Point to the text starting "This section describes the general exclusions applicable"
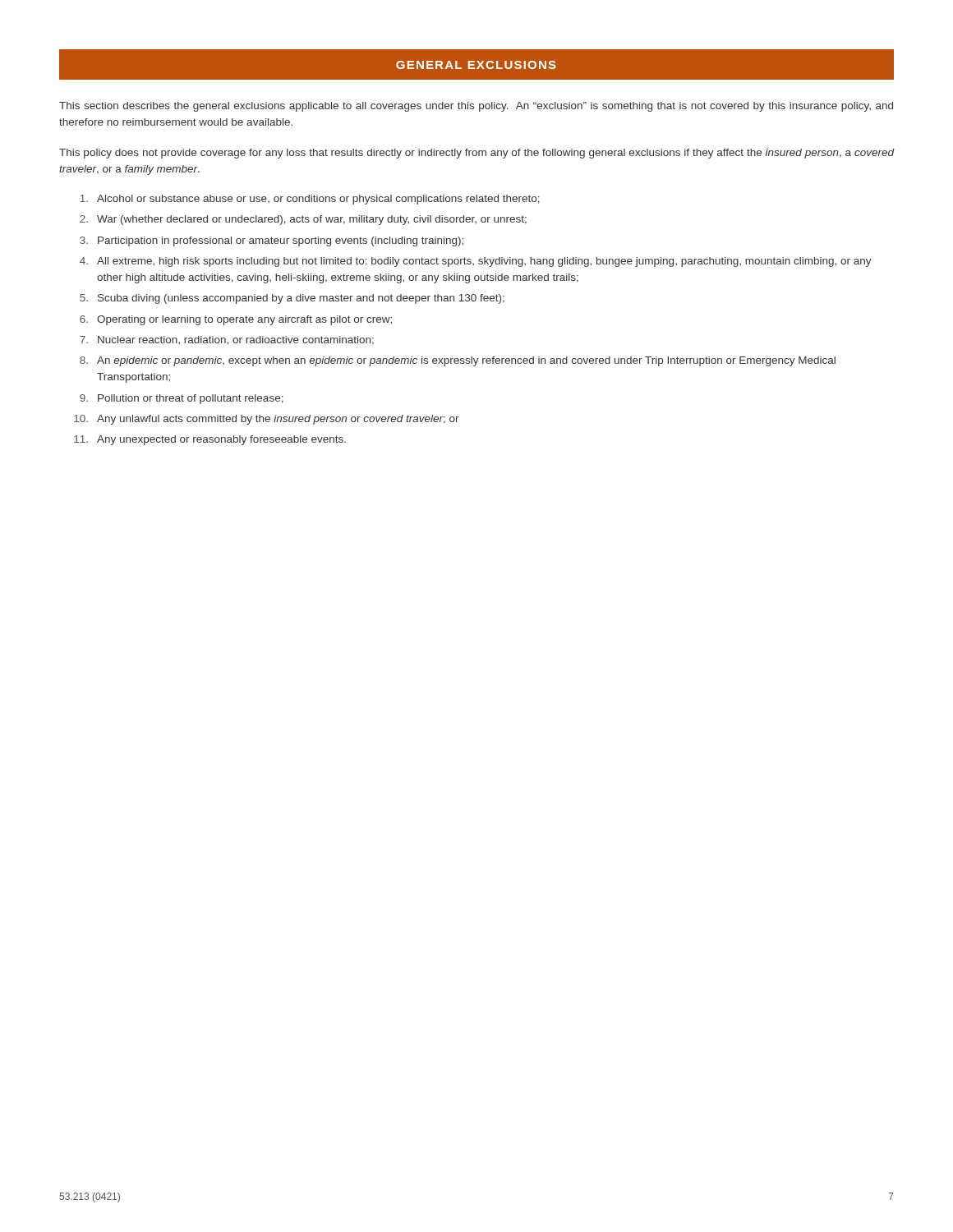The image size is (953, 1232). [476, 114]
